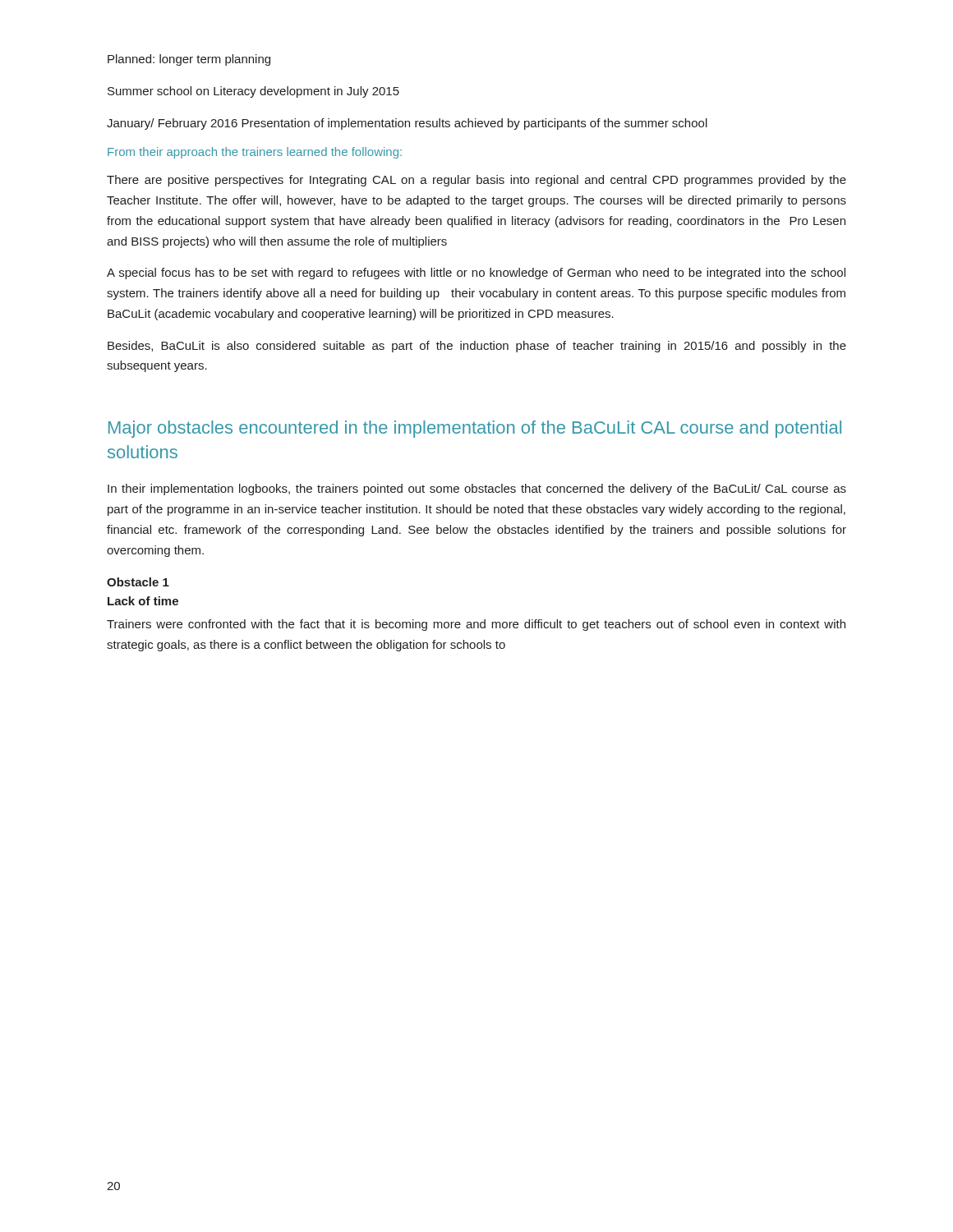
Task: Locate the text "Planned: longer term planning"
Action: pyautogui.click(x=189, y=59)
